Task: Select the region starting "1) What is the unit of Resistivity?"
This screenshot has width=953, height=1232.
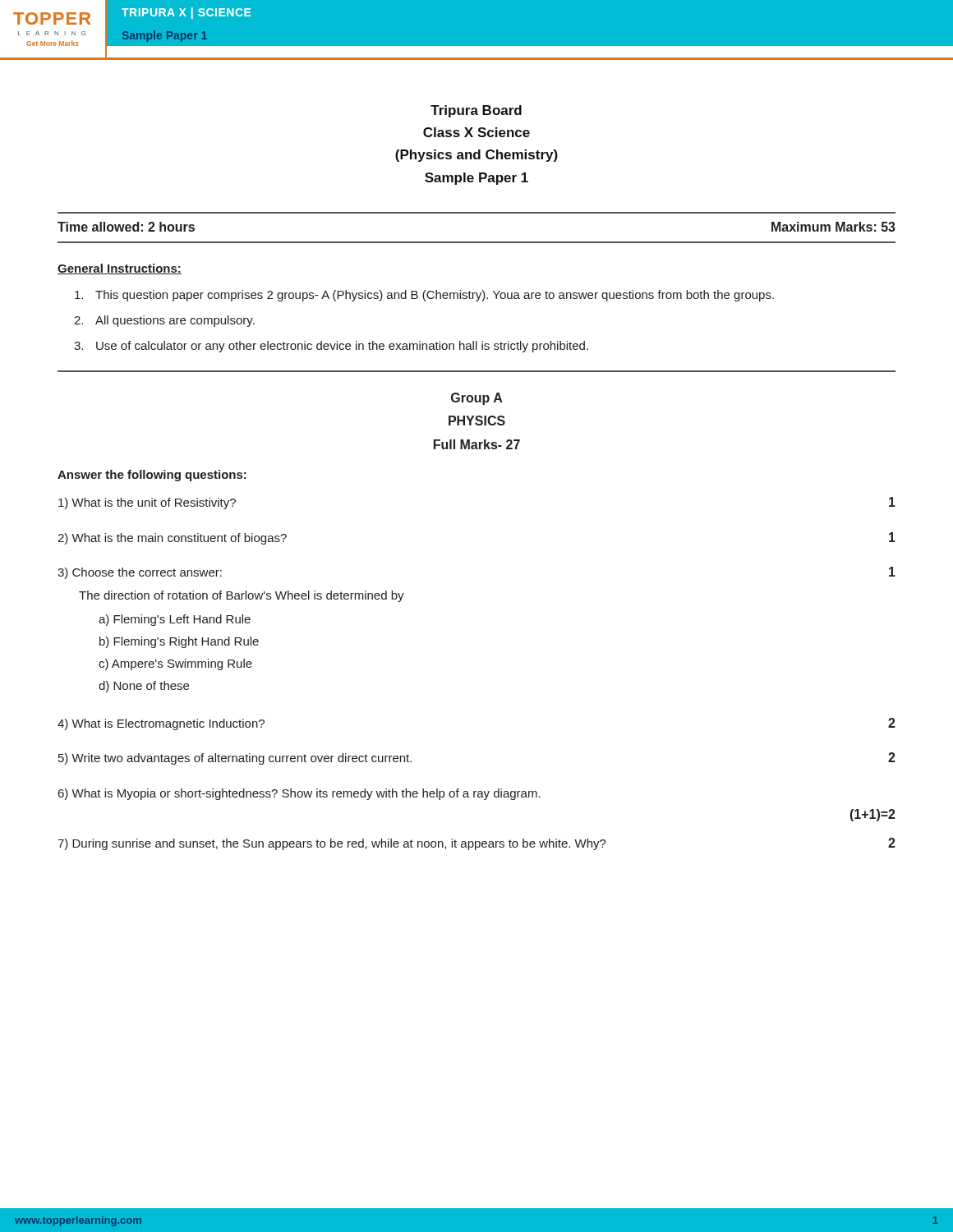Action: point(146,503)
